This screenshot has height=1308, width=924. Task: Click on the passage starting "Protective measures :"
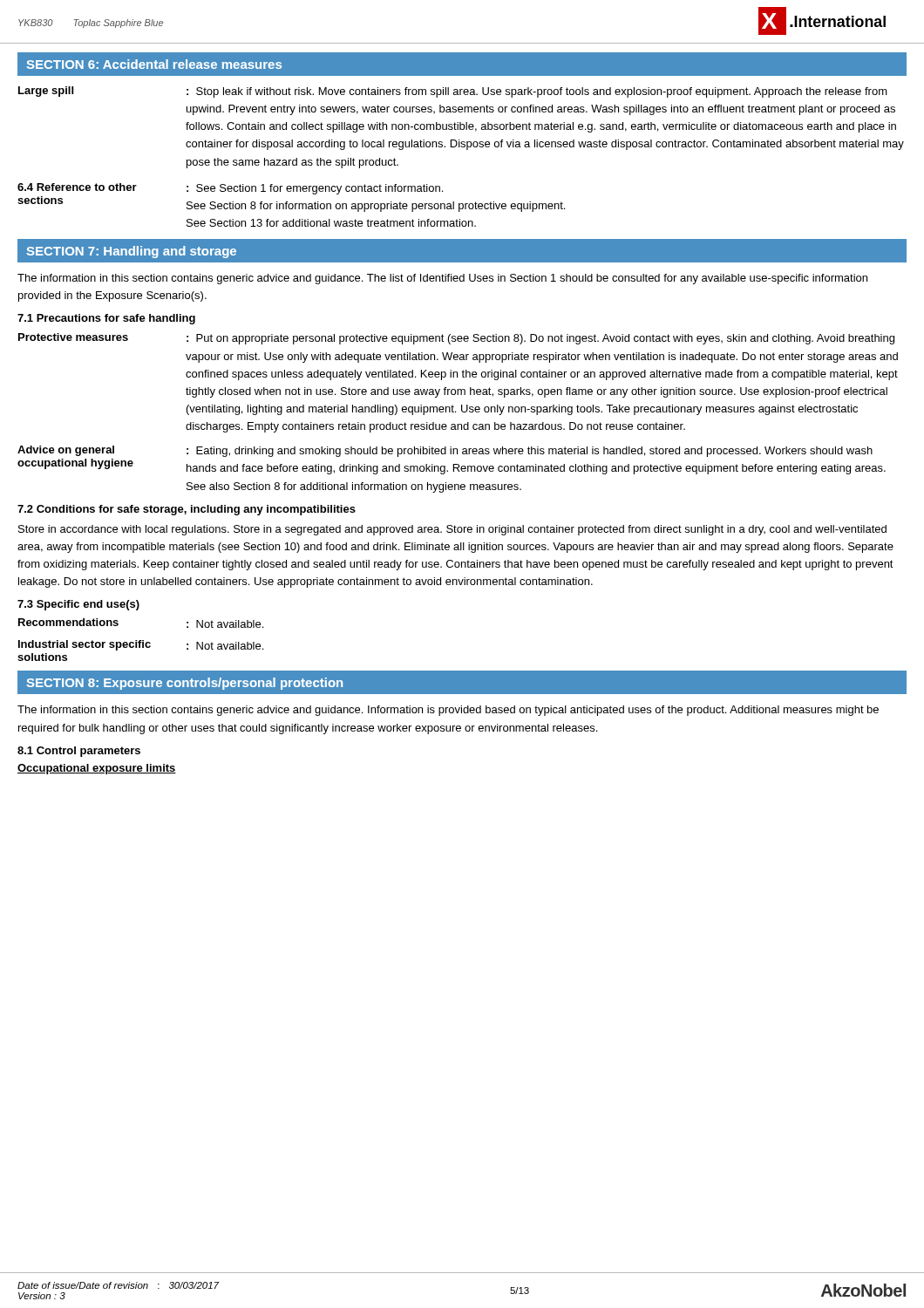tap(462, 383)
